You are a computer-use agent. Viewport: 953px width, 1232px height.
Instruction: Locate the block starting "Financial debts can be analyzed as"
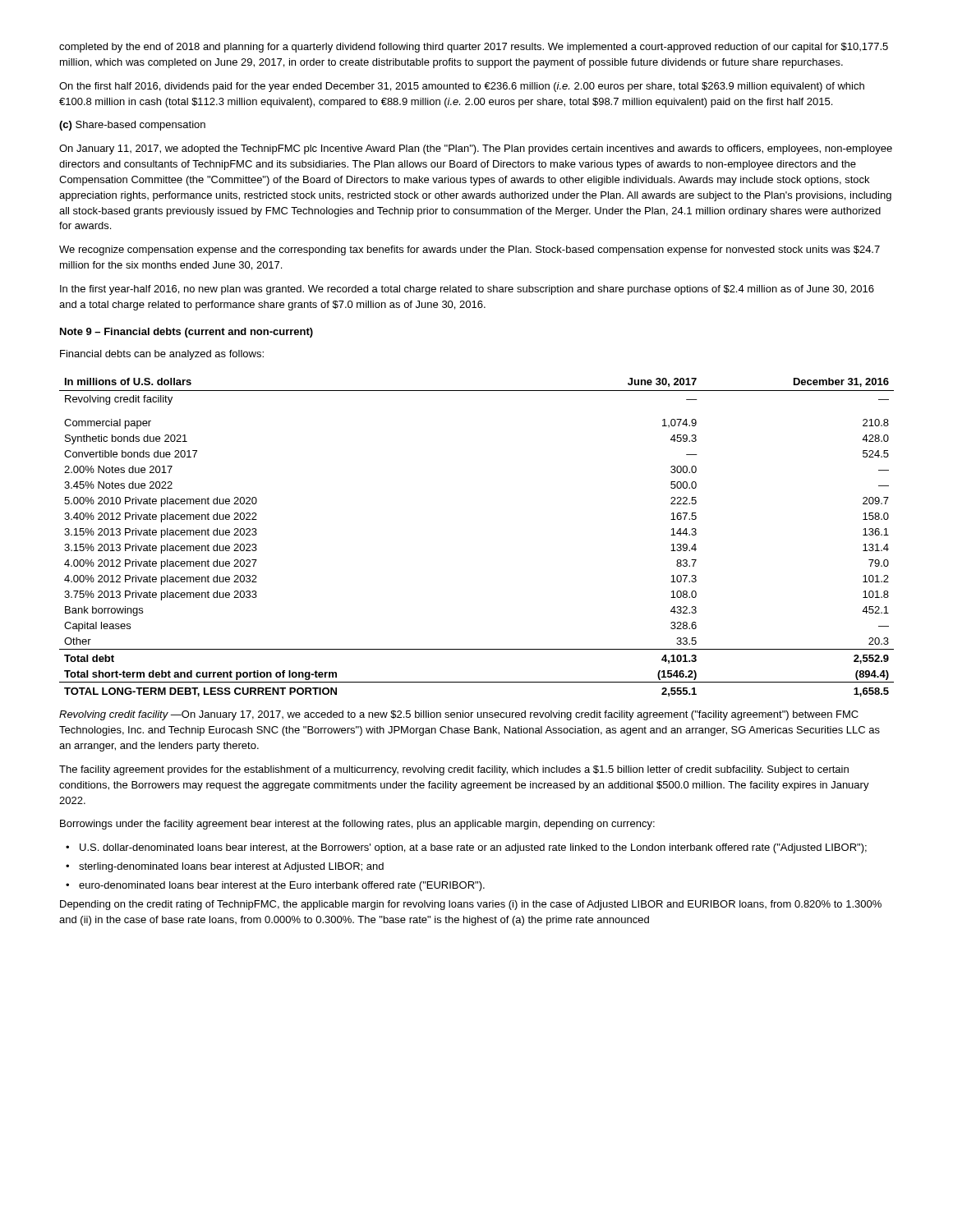click(162, 353)
